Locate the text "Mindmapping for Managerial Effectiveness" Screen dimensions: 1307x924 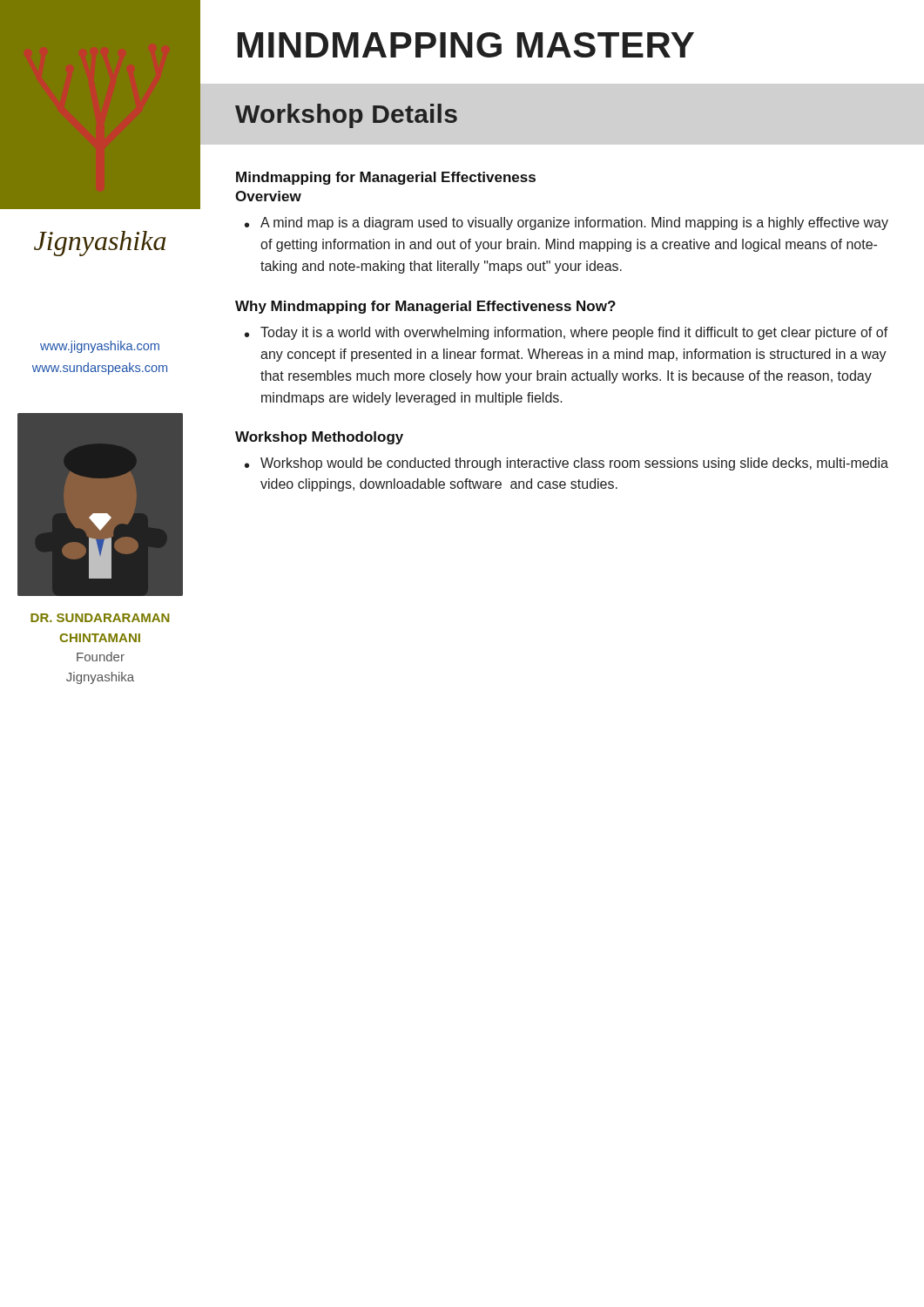(386, 178)
